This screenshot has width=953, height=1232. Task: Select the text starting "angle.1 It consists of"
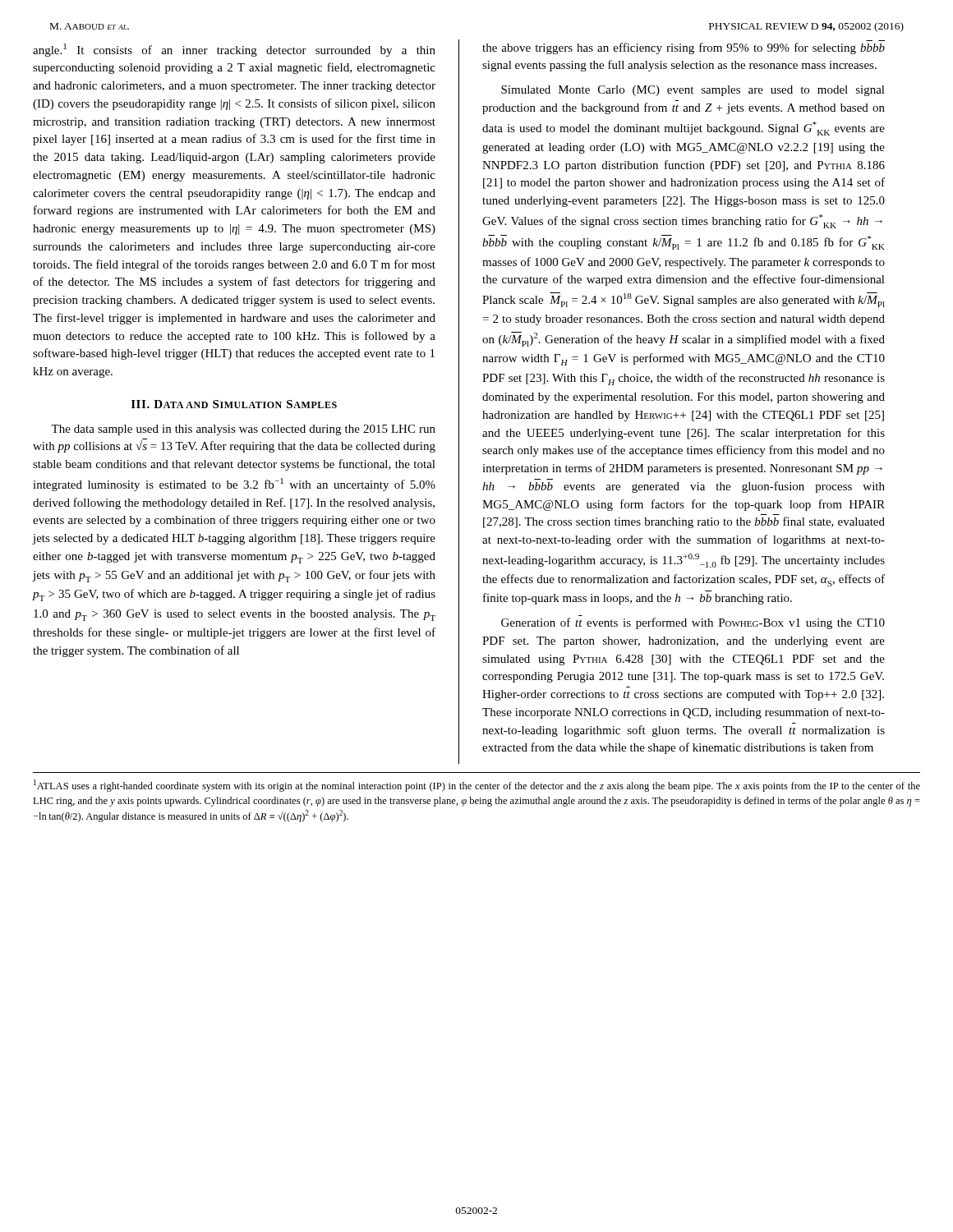(234, 209)
